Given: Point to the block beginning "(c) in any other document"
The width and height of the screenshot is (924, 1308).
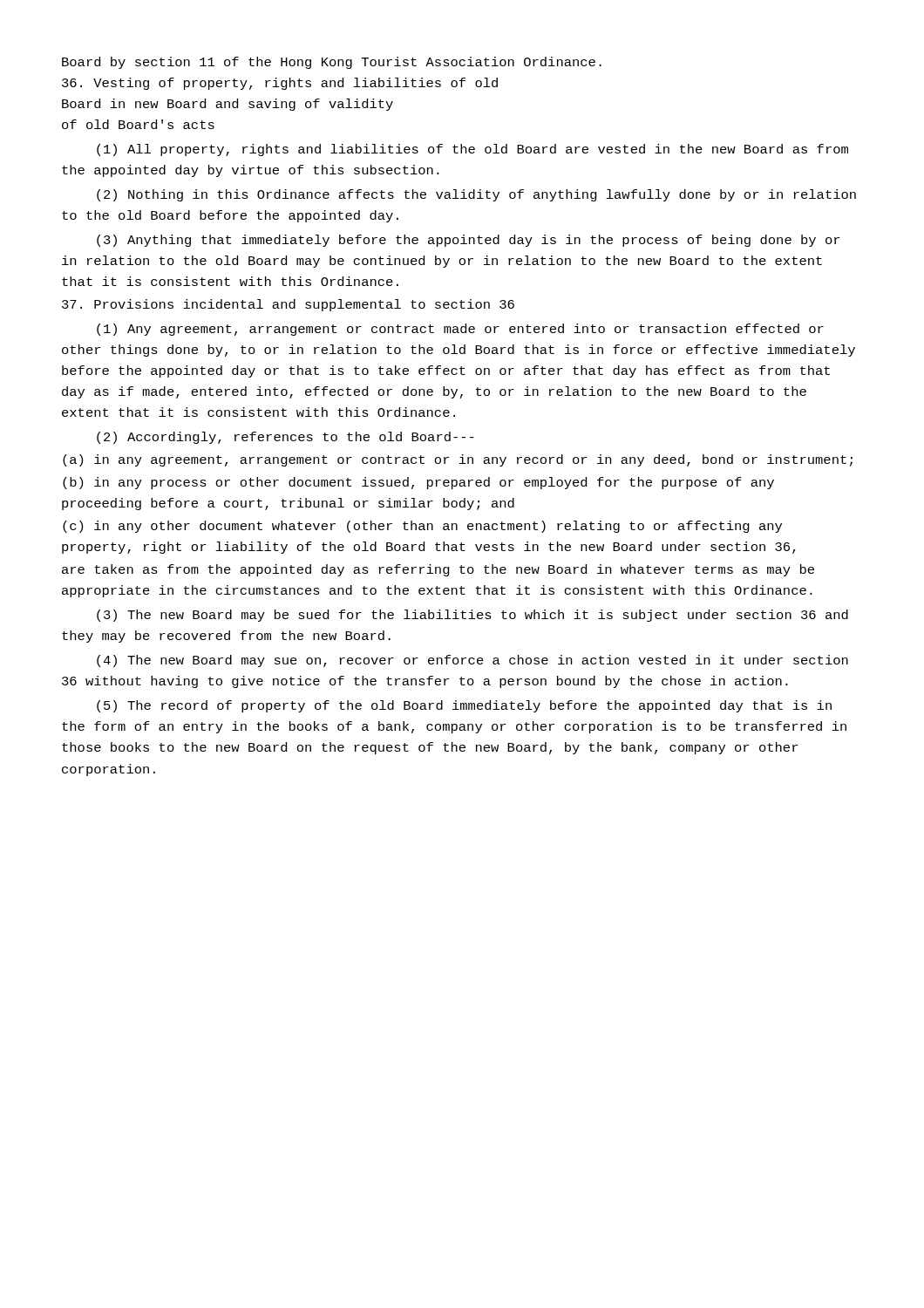Looking at the screenshot, I should (x=462, y=537).
